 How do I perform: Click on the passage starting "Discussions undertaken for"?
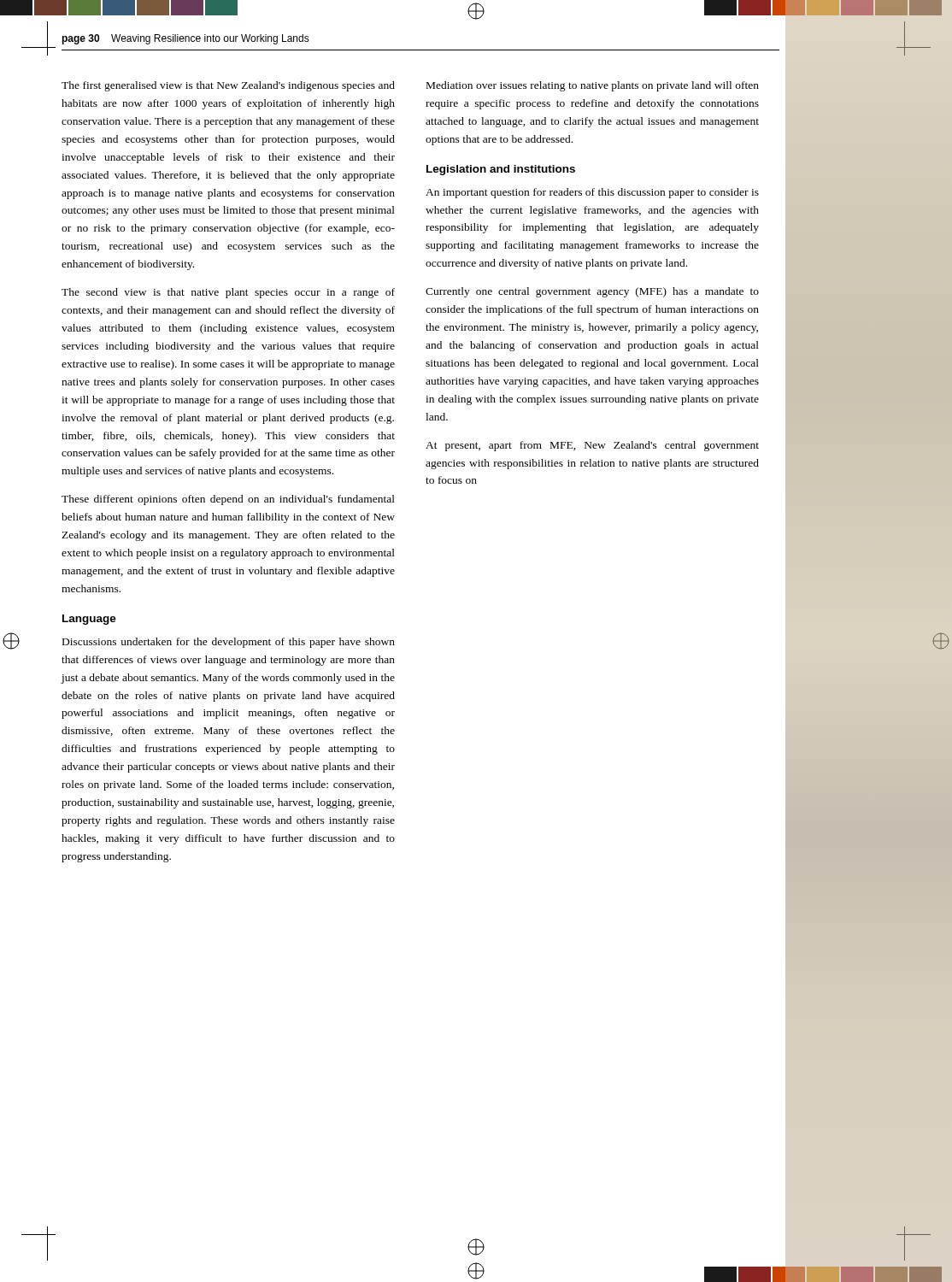pos(228,749)
